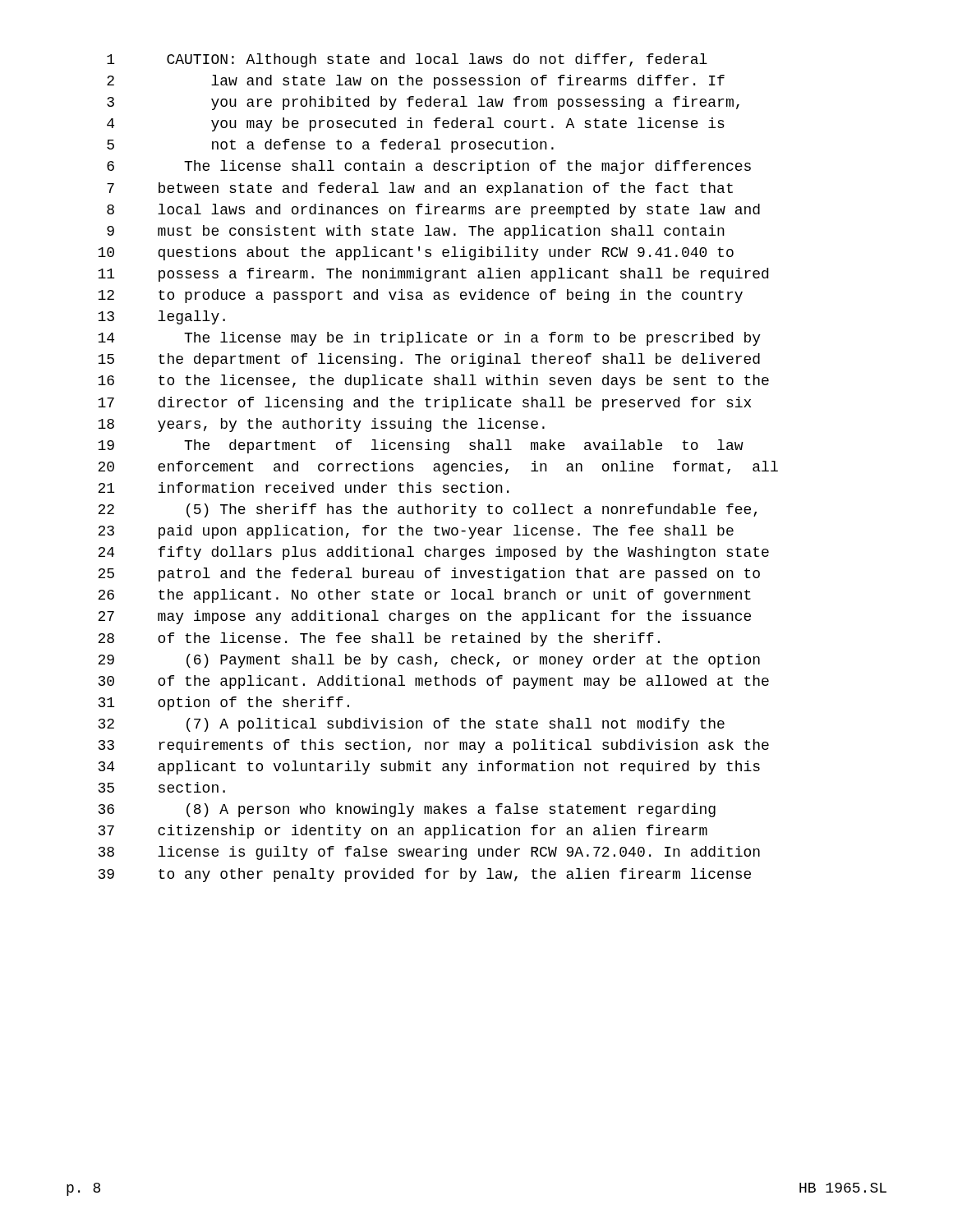
Task: Find the text block that says "6 The license shall"
Action: point(476,242)
